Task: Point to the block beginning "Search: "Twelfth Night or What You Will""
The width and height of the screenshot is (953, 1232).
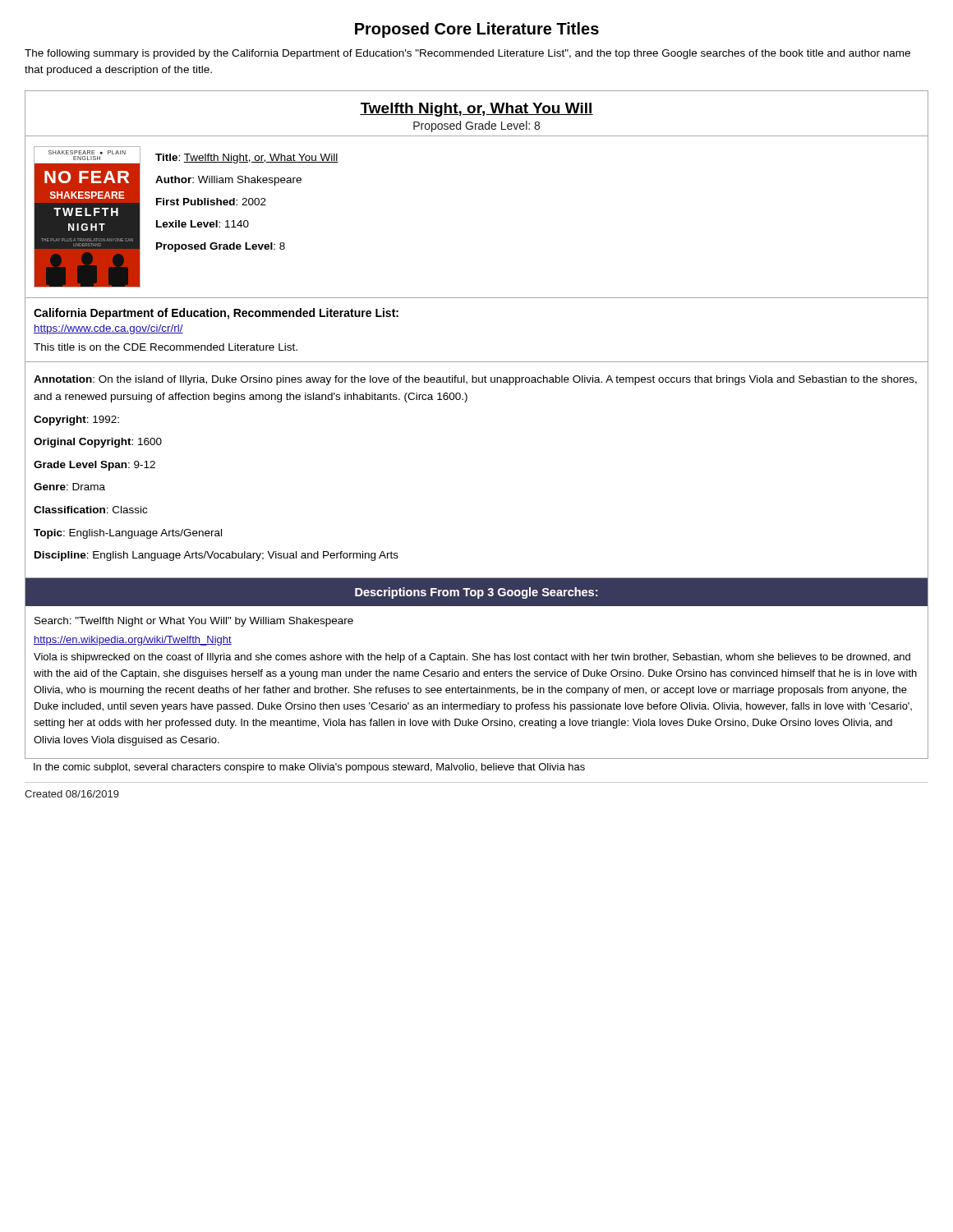Action: 194,620
